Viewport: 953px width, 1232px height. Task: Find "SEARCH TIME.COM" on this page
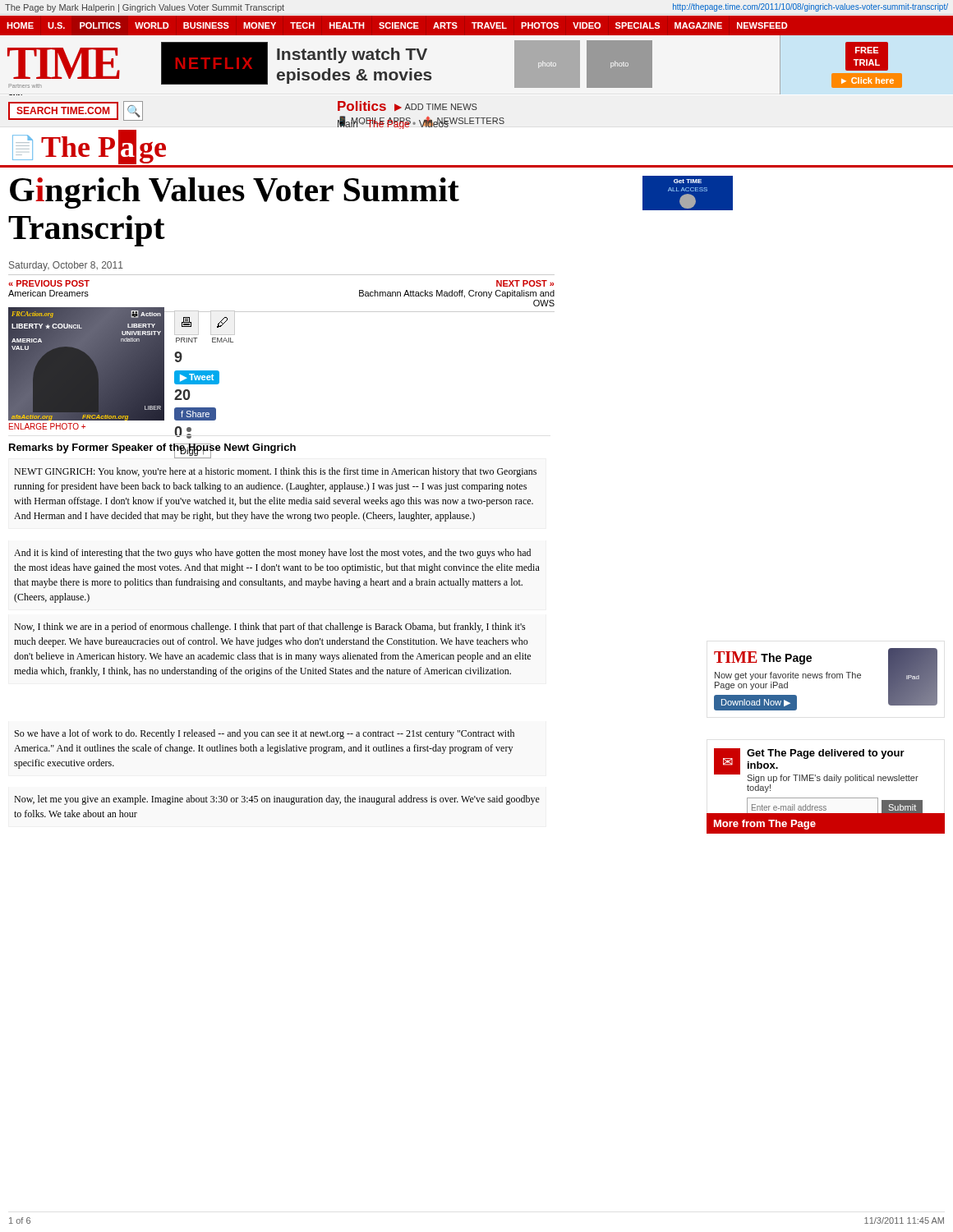pyautogui.click(x=63, y=111)
